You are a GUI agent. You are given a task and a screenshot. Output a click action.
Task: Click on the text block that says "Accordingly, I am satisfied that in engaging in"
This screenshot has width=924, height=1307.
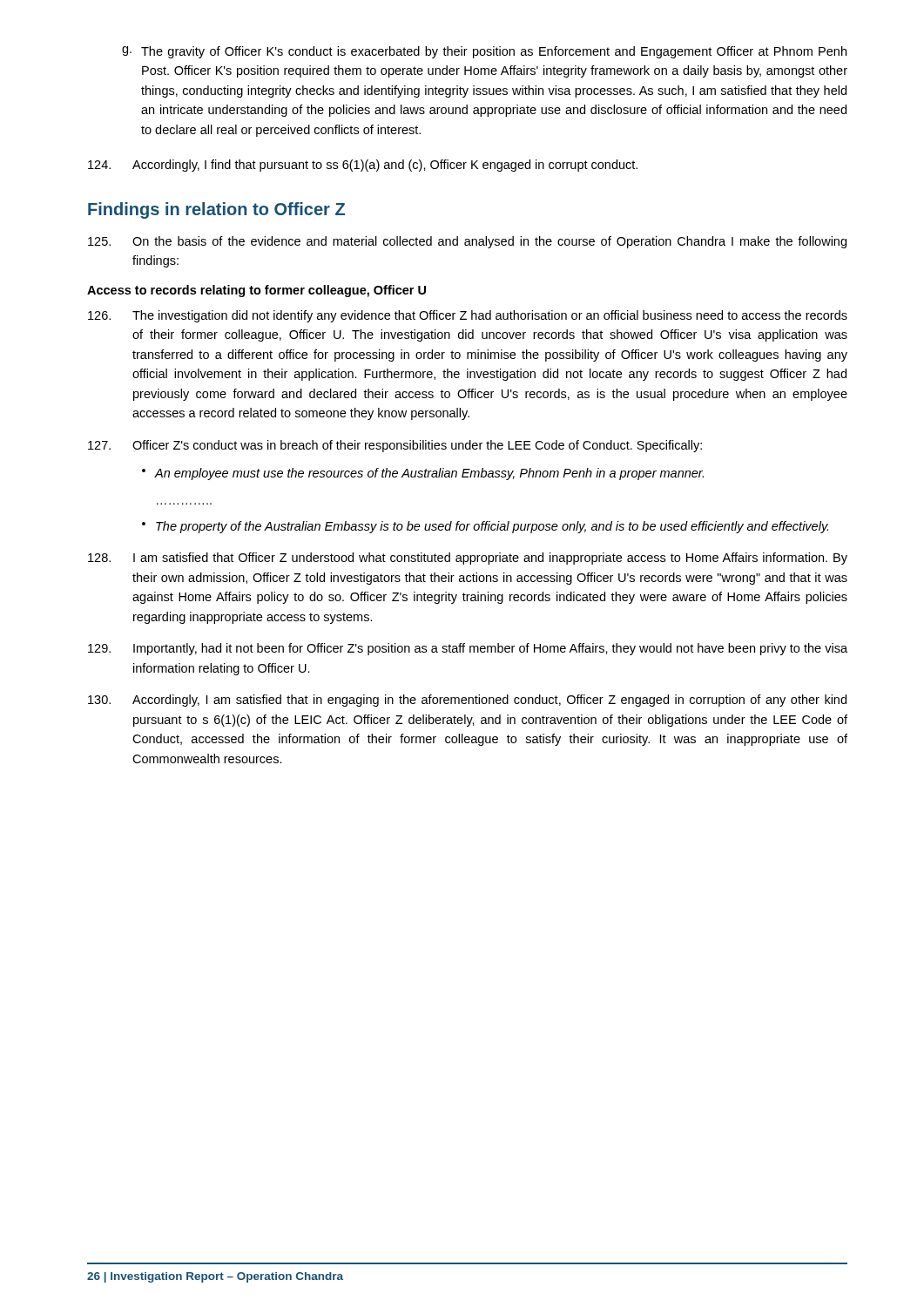click(x=467, y=730)
